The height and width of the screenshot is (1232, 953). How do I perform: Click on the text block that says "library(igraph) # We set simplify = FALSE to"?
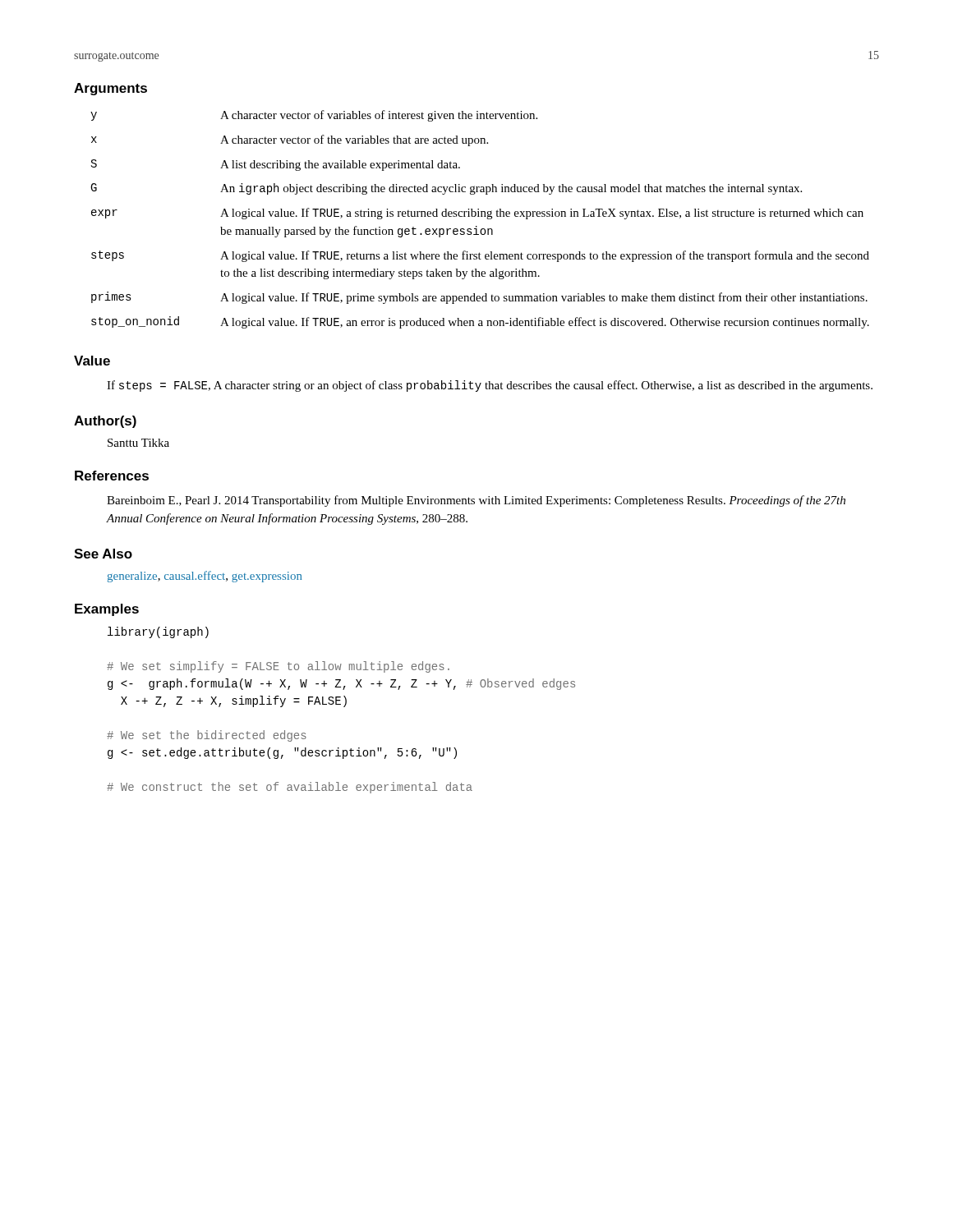point(158,632)
